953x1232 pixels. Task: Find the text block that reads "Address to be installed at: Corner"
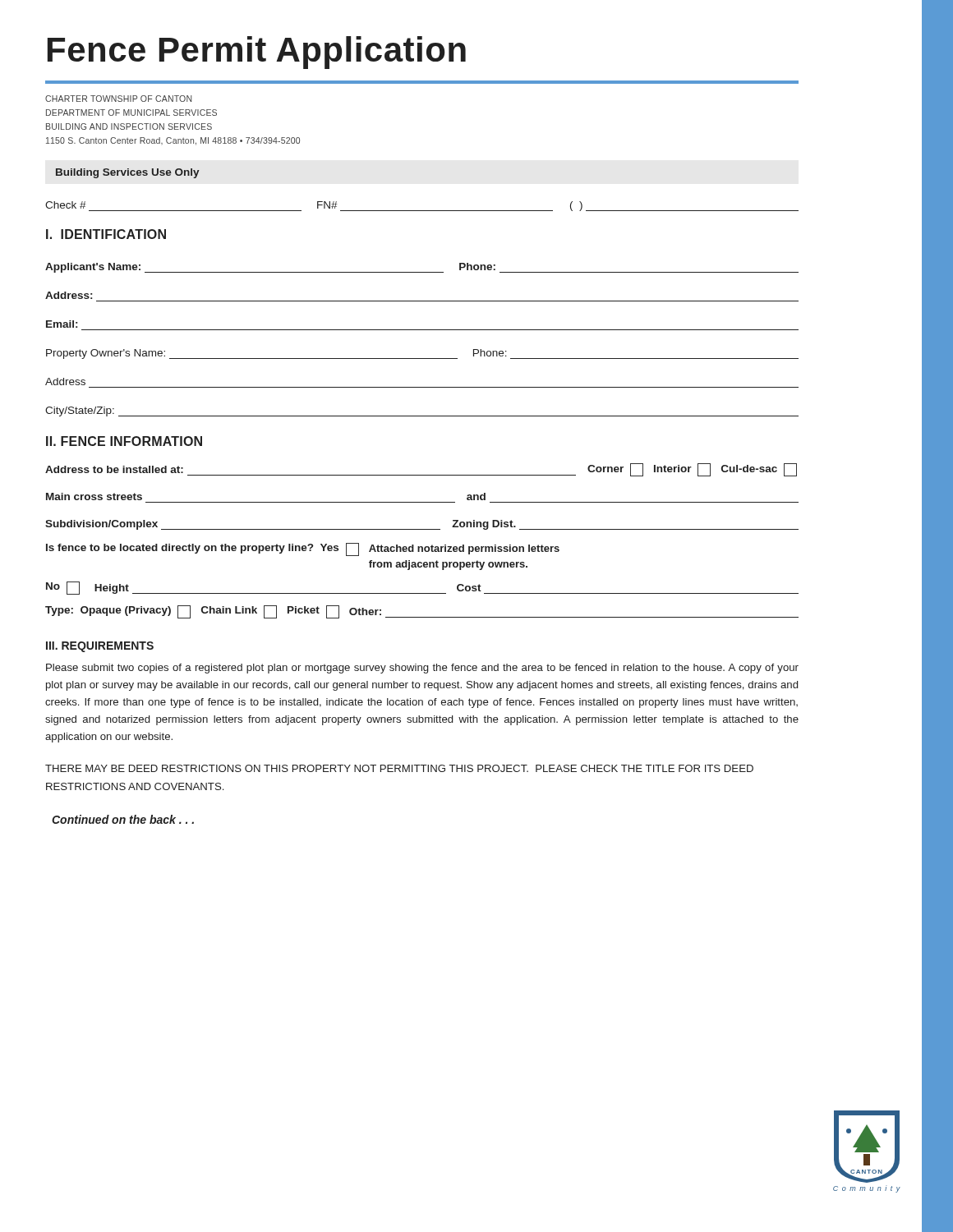[422, 468]
